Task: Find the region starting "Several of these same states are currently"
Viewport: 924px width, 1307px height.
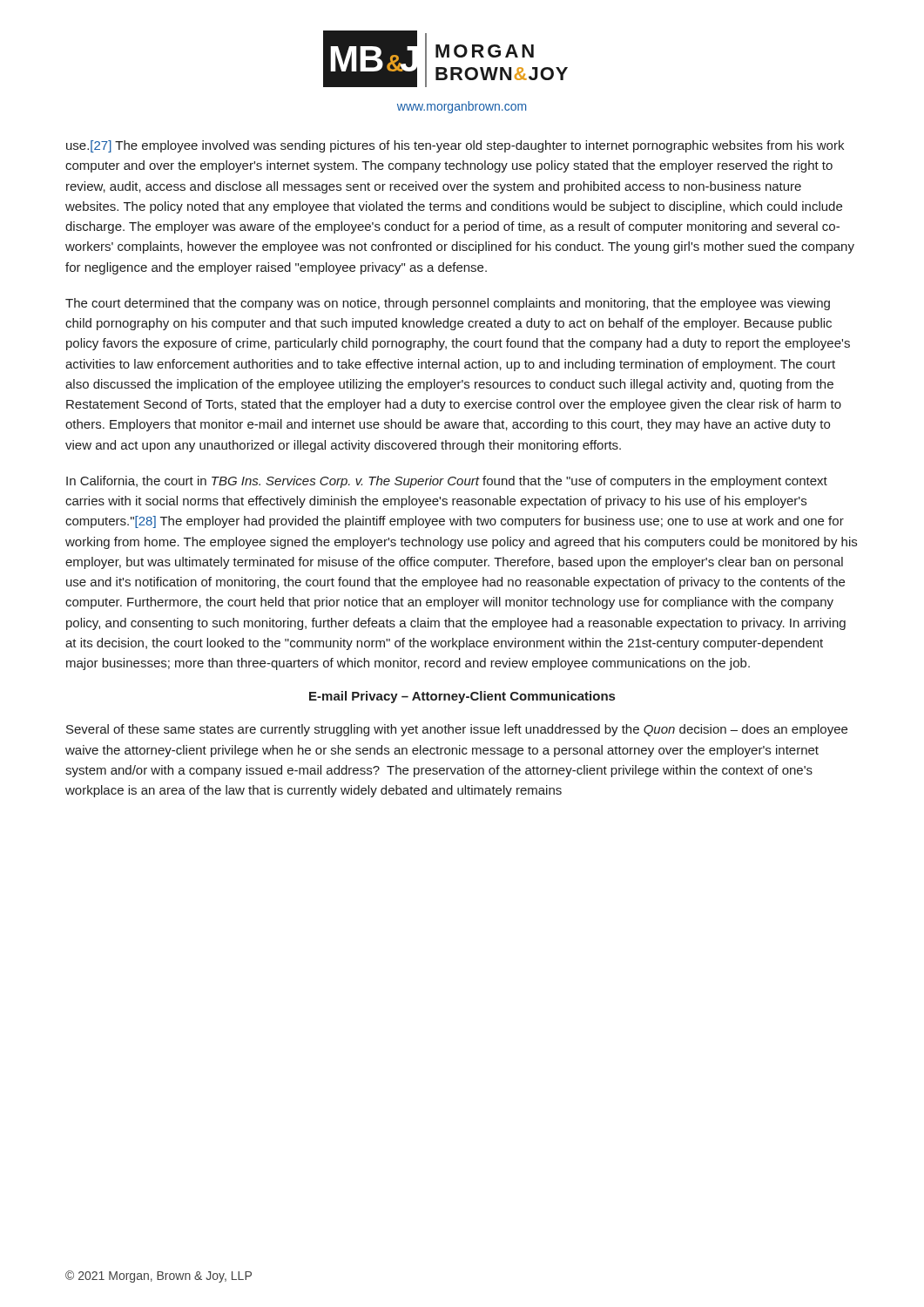Action: click(x=457, y=759)
